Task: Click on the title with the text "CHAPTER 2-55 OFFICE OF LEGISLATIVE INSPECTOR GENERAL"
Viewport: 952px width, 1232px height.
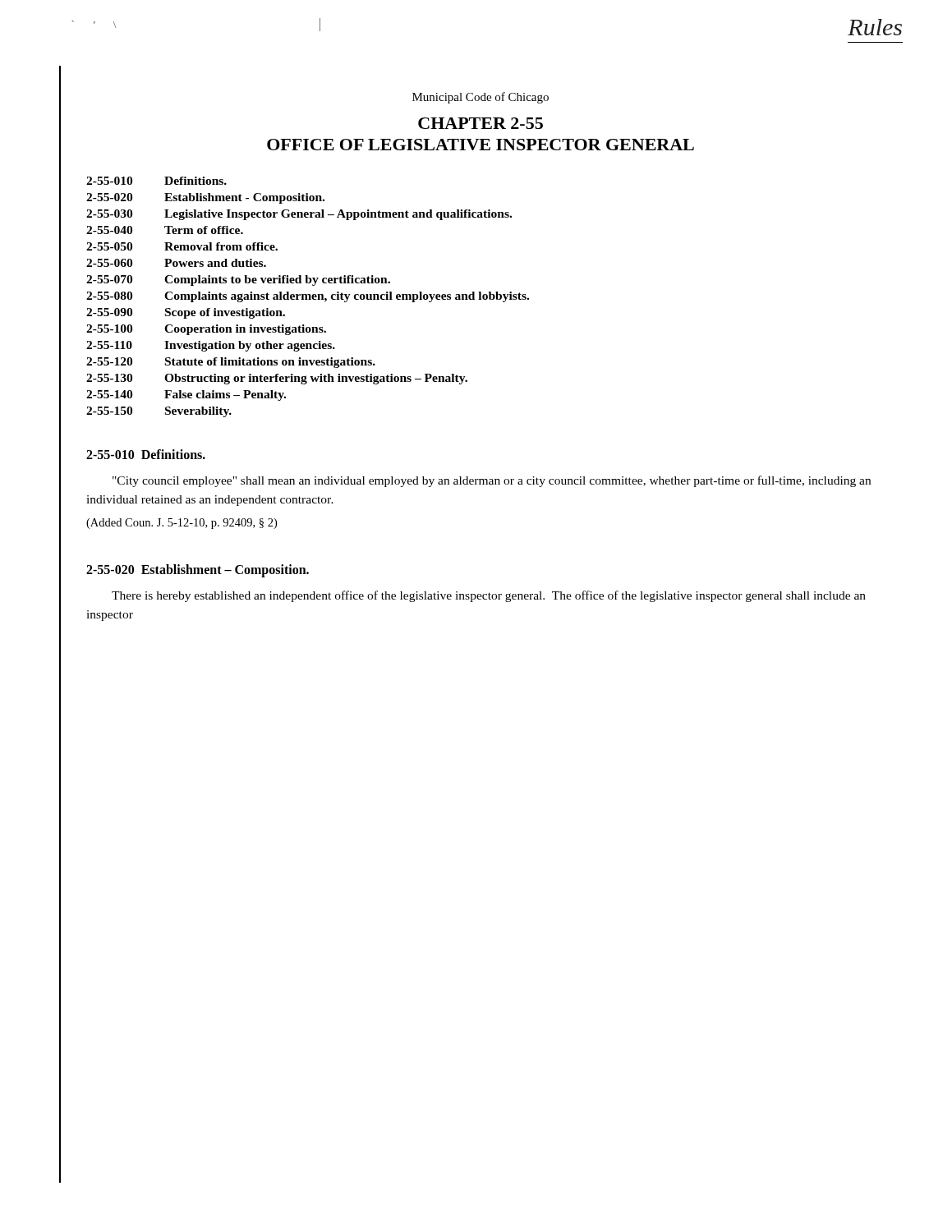Action: coord(481,134)
